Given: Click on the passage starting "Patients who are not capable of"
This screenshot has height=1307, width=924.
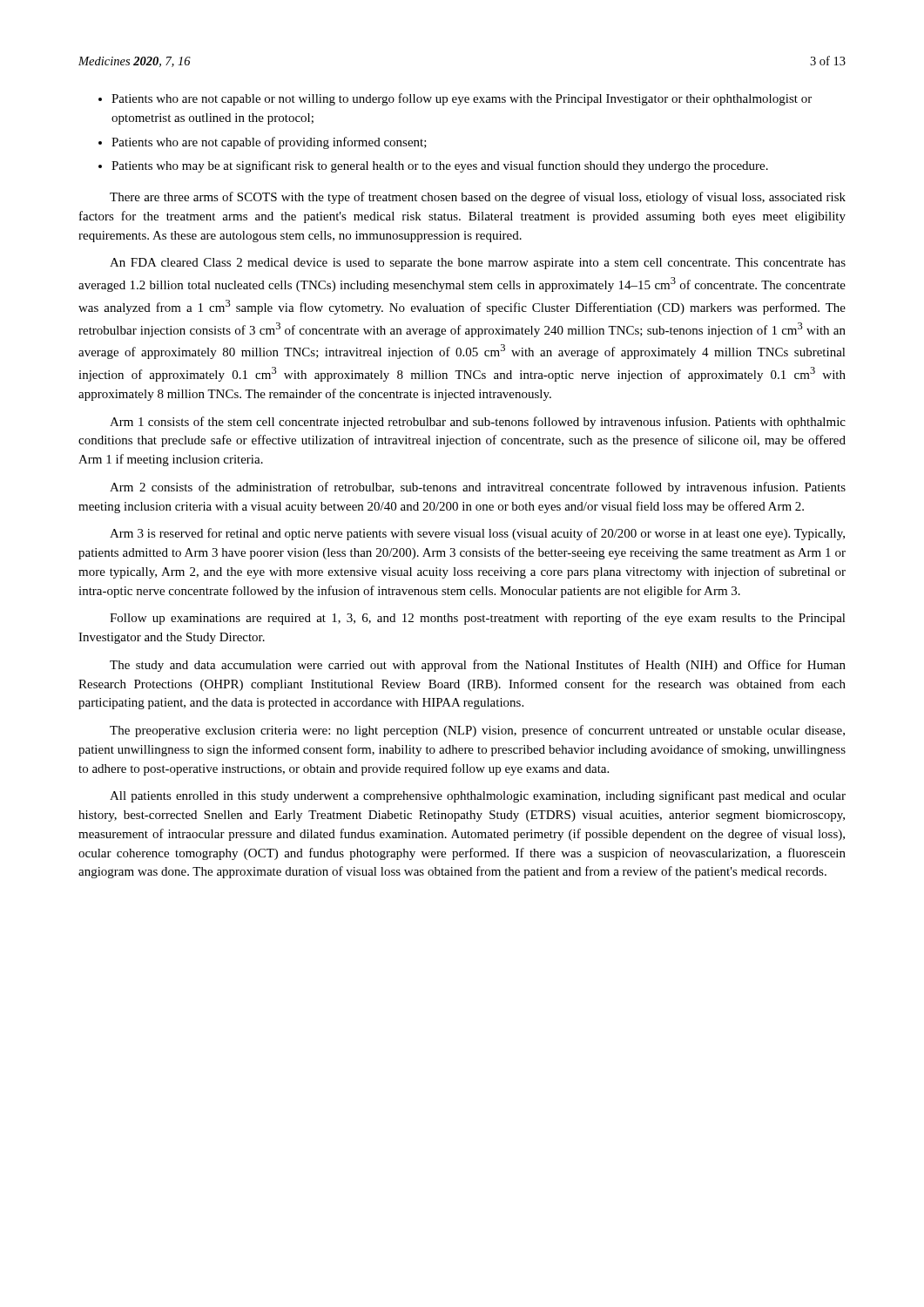Looking at the screenshot, I should coord(269,142).
